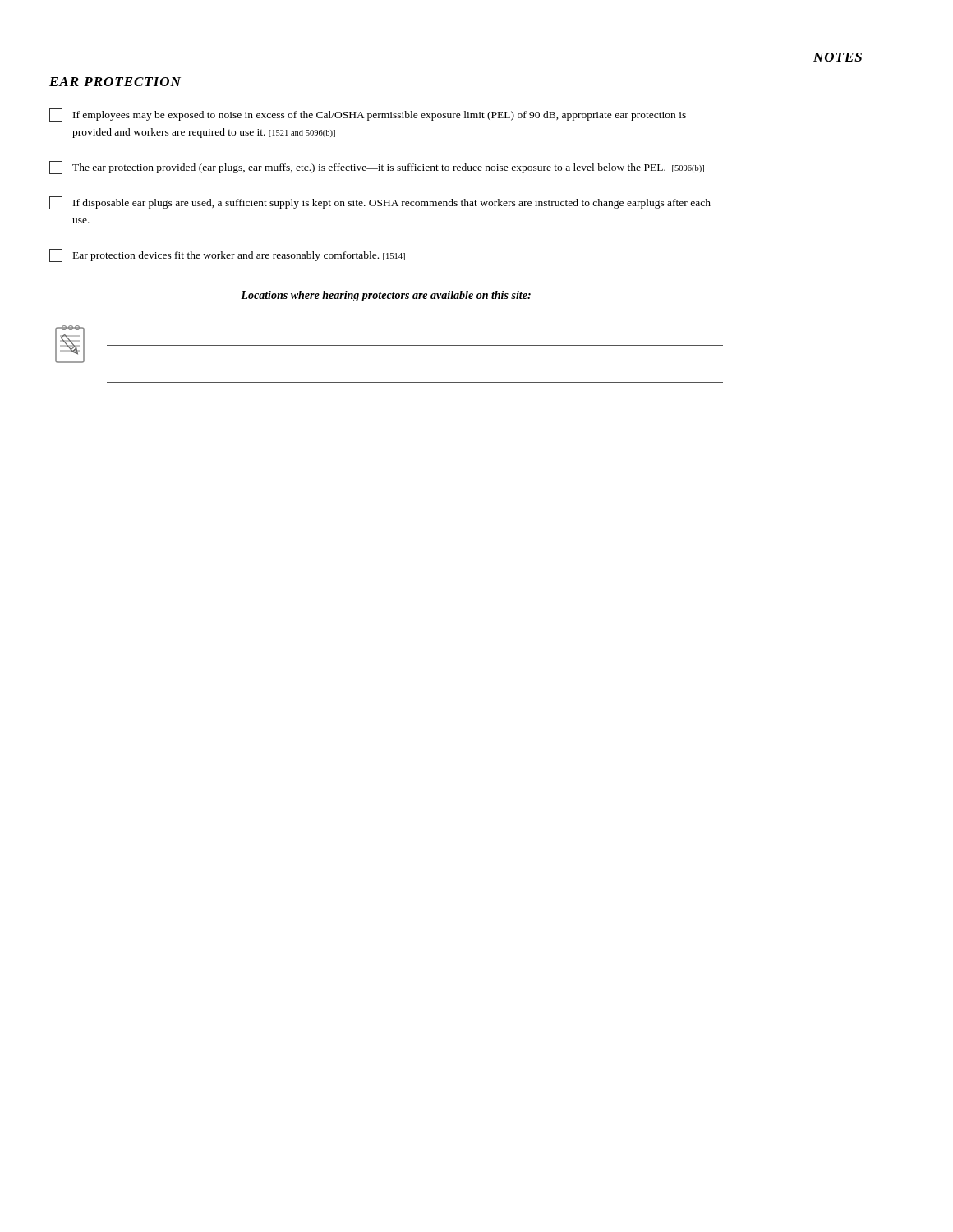Point to the block beginning "If employees may"
Image resolution: width=953 pixels, height=1232 pixels.
pos(386,124)
